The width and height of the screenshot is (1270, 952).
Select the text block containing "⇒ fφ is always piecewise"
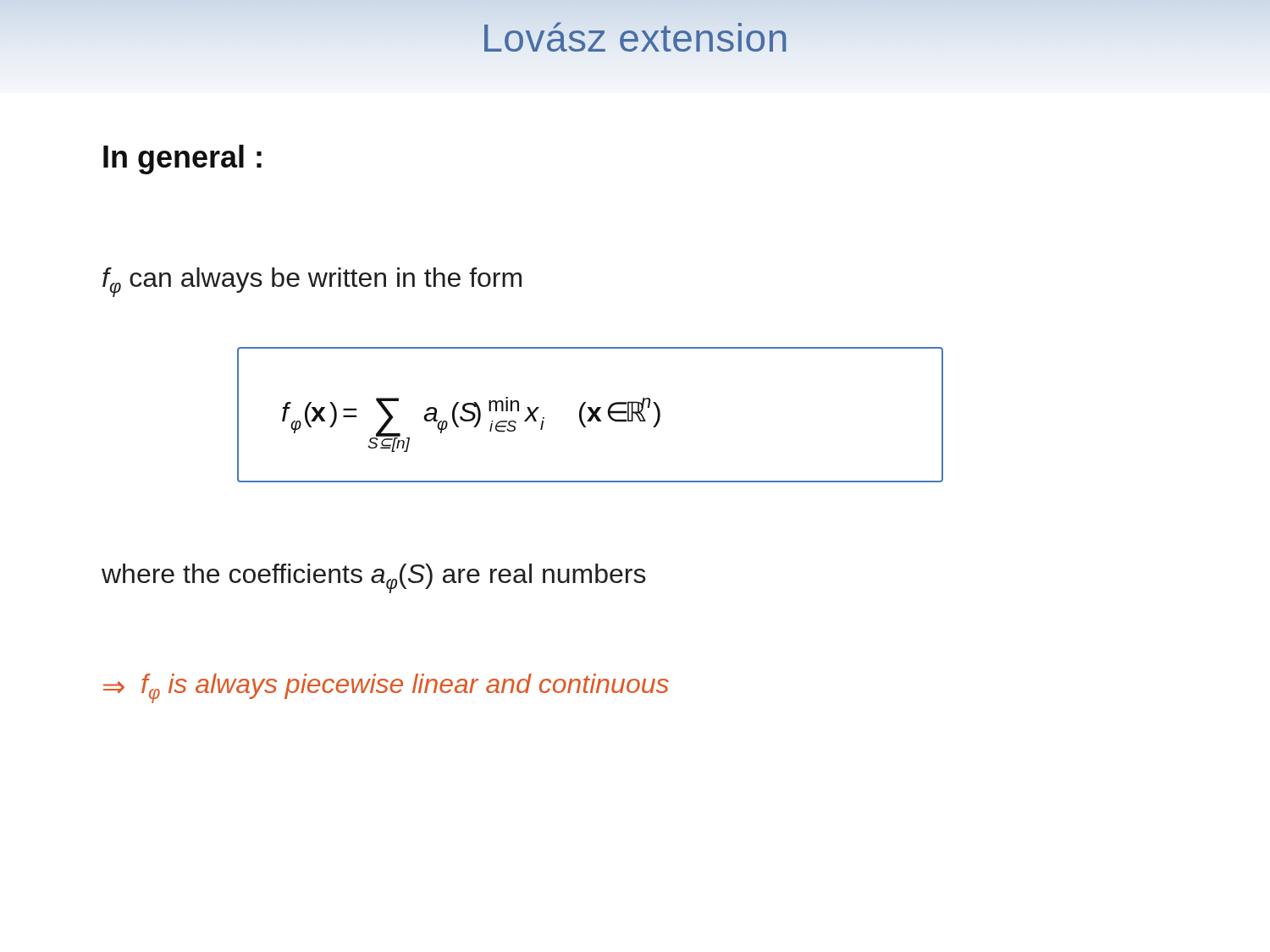385,686
